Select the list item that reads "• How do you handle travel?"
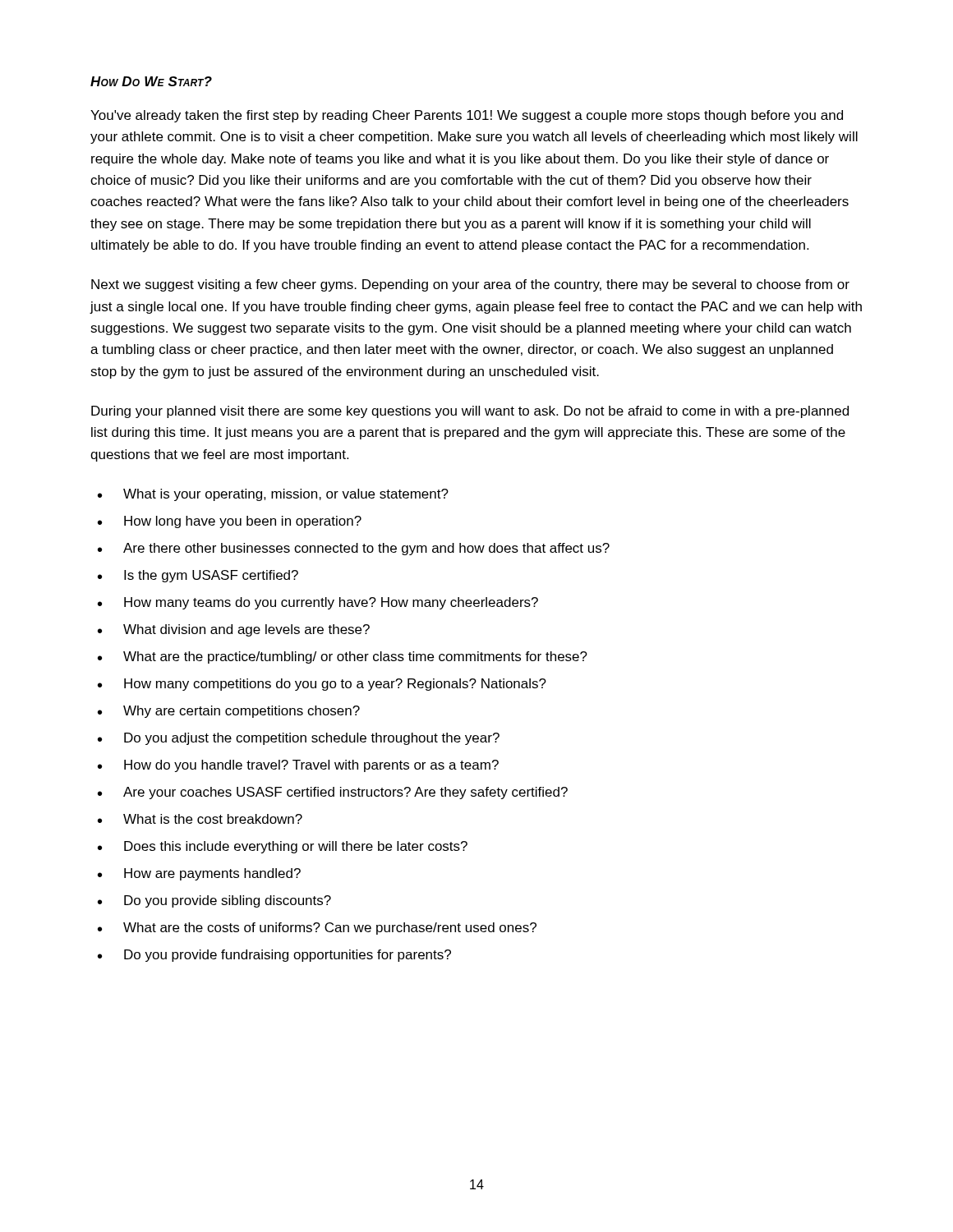953x1232 pixels. (295, 766)
